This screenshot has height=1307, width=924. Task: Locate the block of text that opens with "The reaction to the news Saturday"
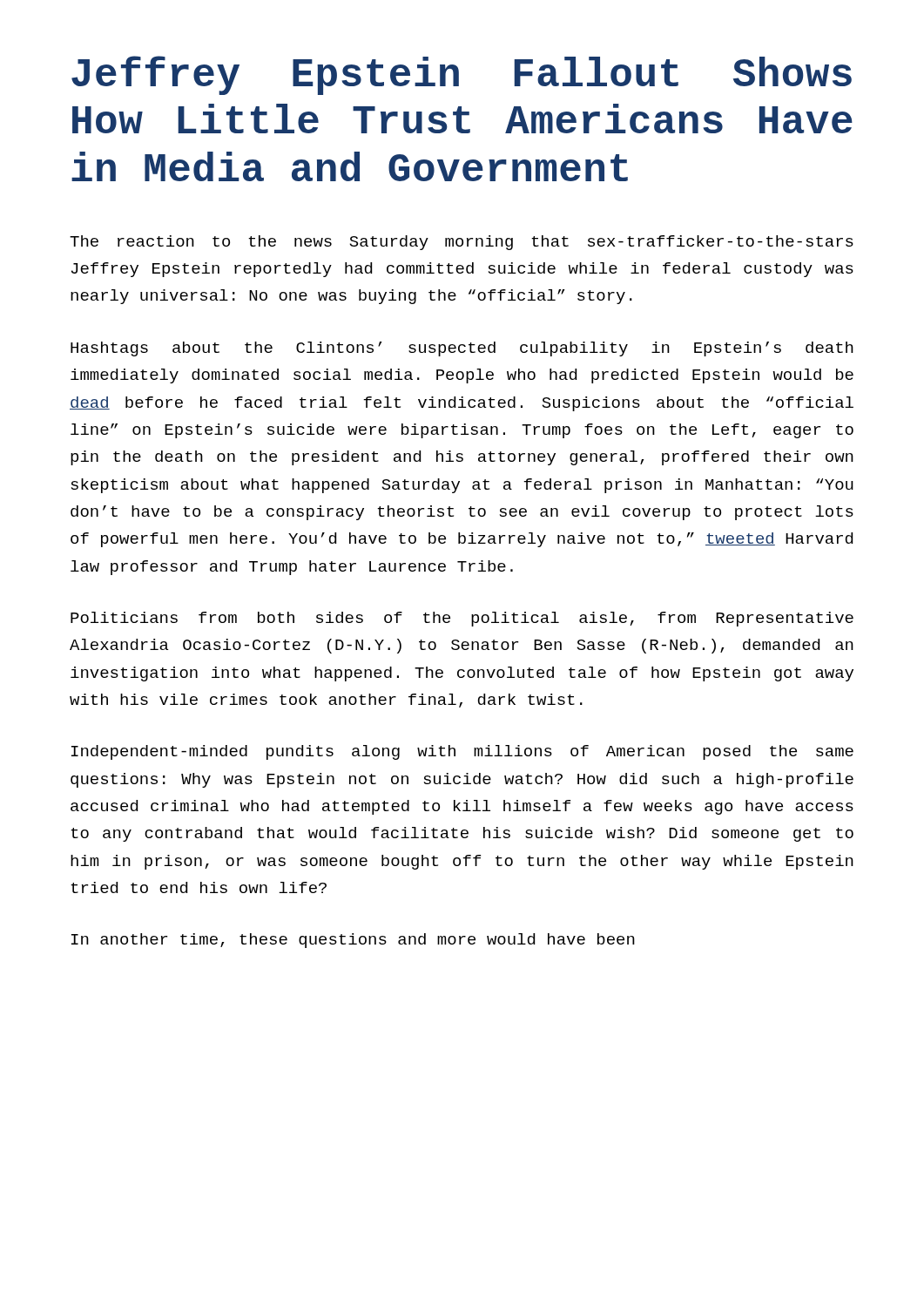click(462, 269)
